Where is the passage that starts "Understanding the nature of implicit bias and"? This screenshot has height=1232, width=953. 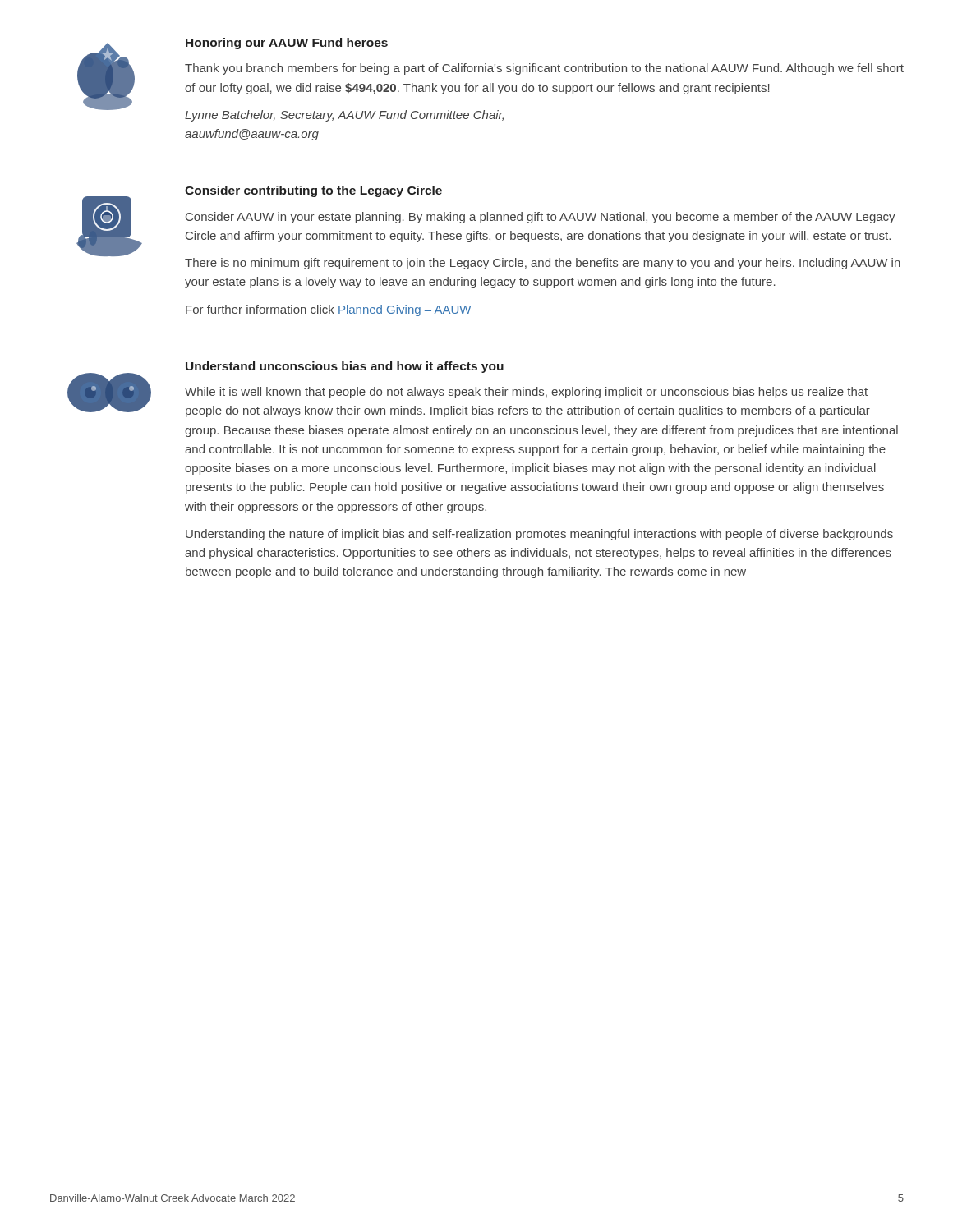[539, 552]
